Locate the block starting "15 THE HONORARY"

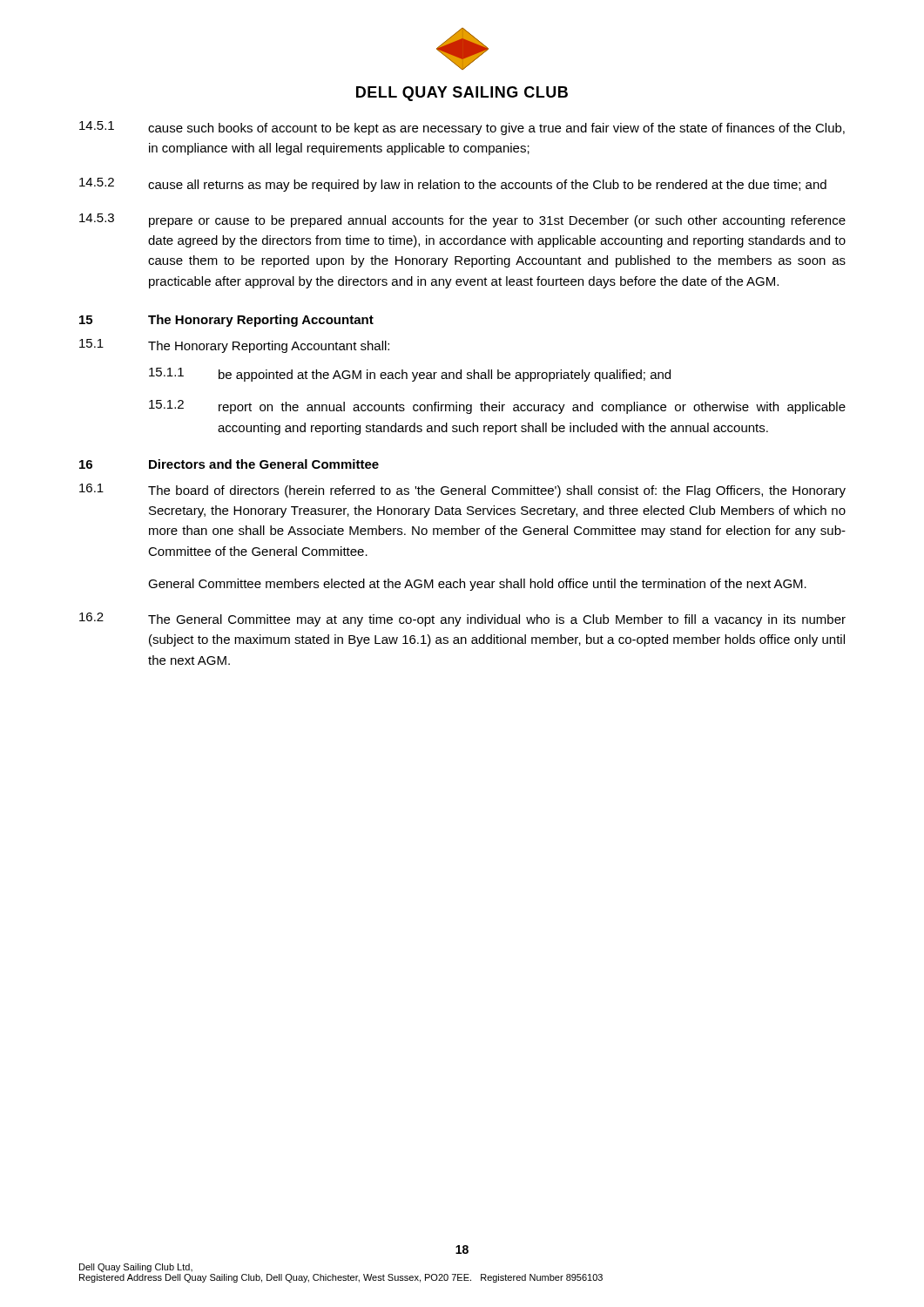click(x=226, y=319)
